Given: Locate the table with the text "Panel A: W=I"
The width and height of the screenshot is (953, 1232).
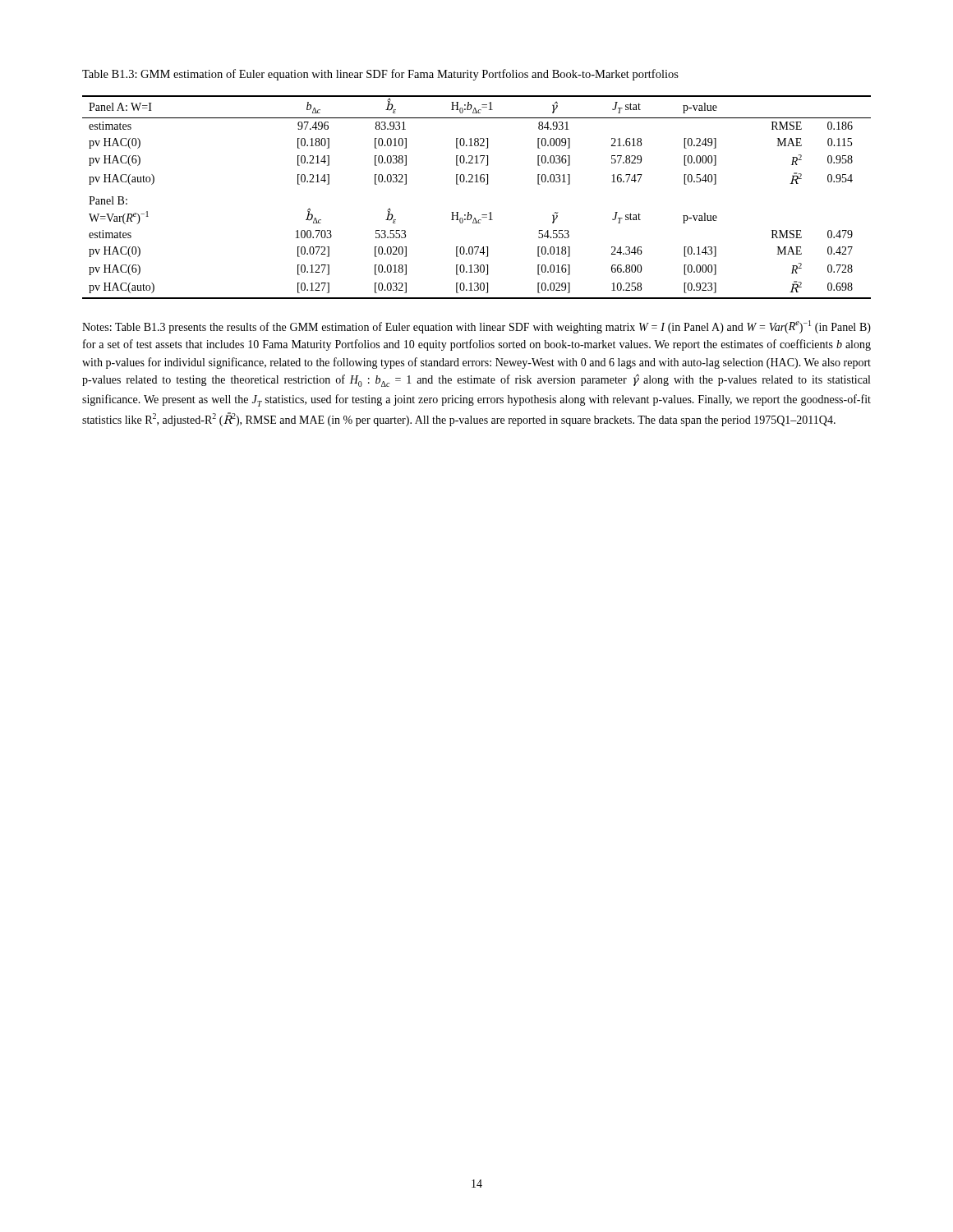Looking at the screenshot, I should [476, 197].
